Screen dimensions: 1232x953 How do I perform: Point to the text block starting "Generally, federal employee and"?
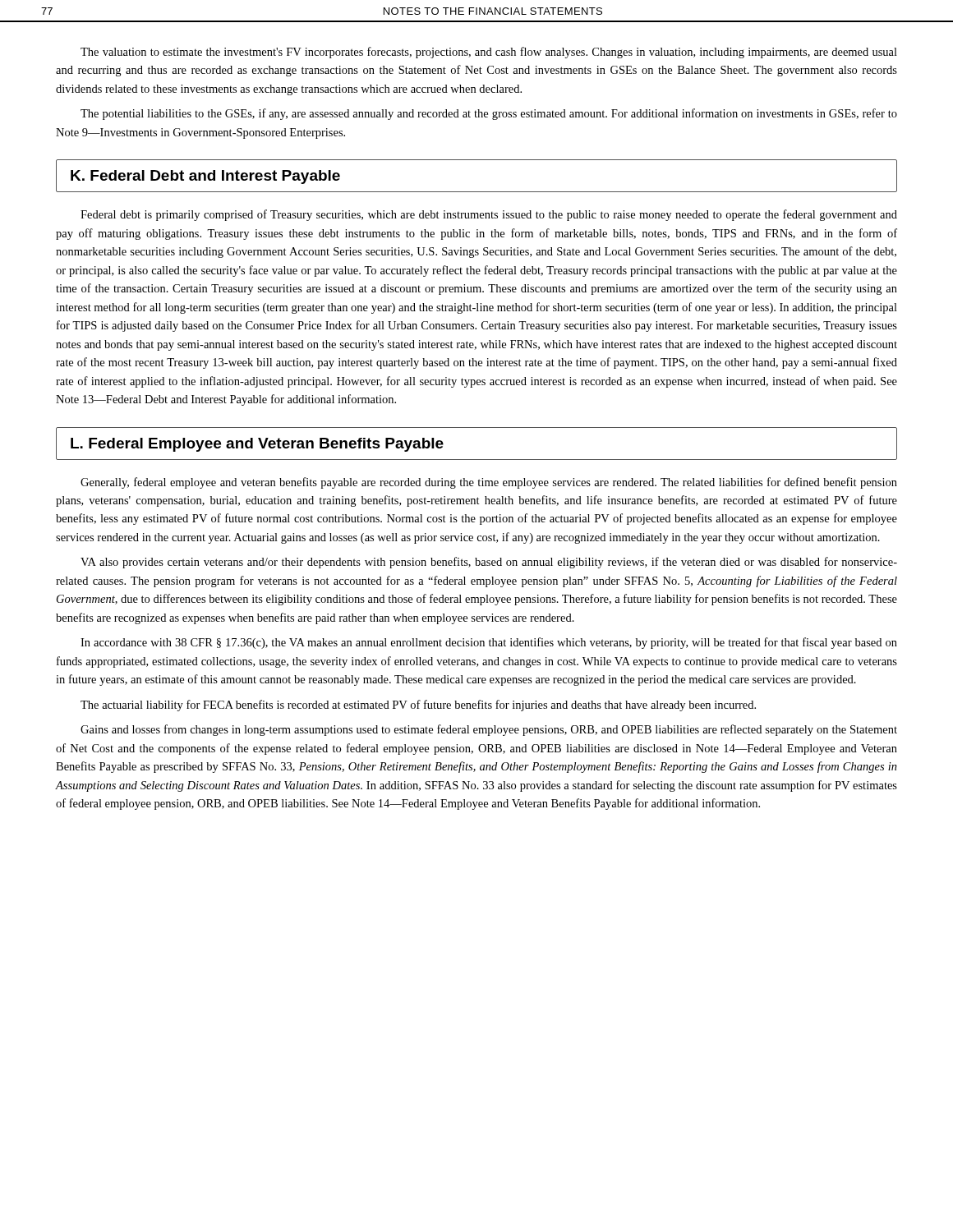coord(476,509)
